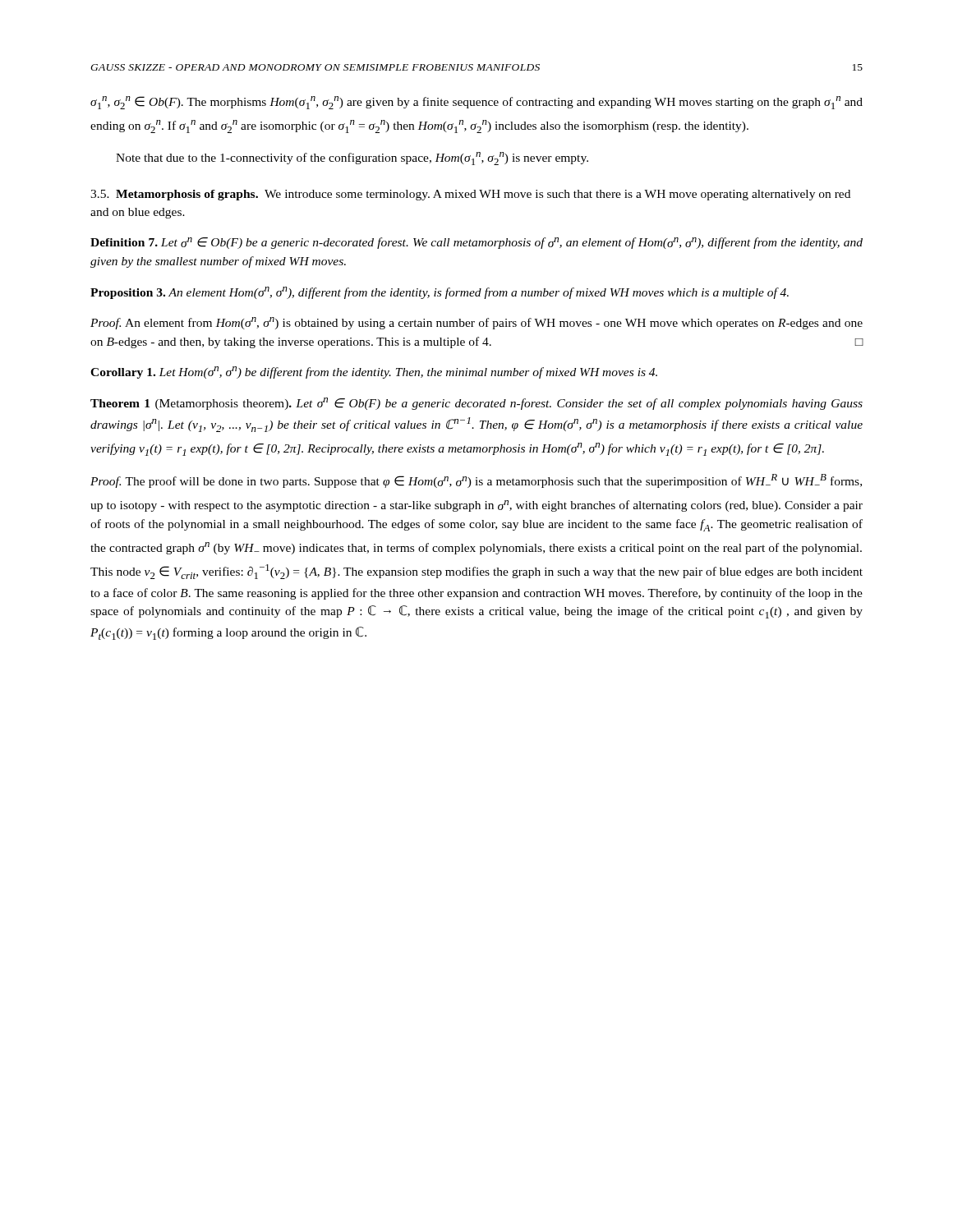Find the block on this page that starts "Proposition 3. An element Hom(σn, σn), different from"
The image size is (953, 1232).
click(476, 291)
